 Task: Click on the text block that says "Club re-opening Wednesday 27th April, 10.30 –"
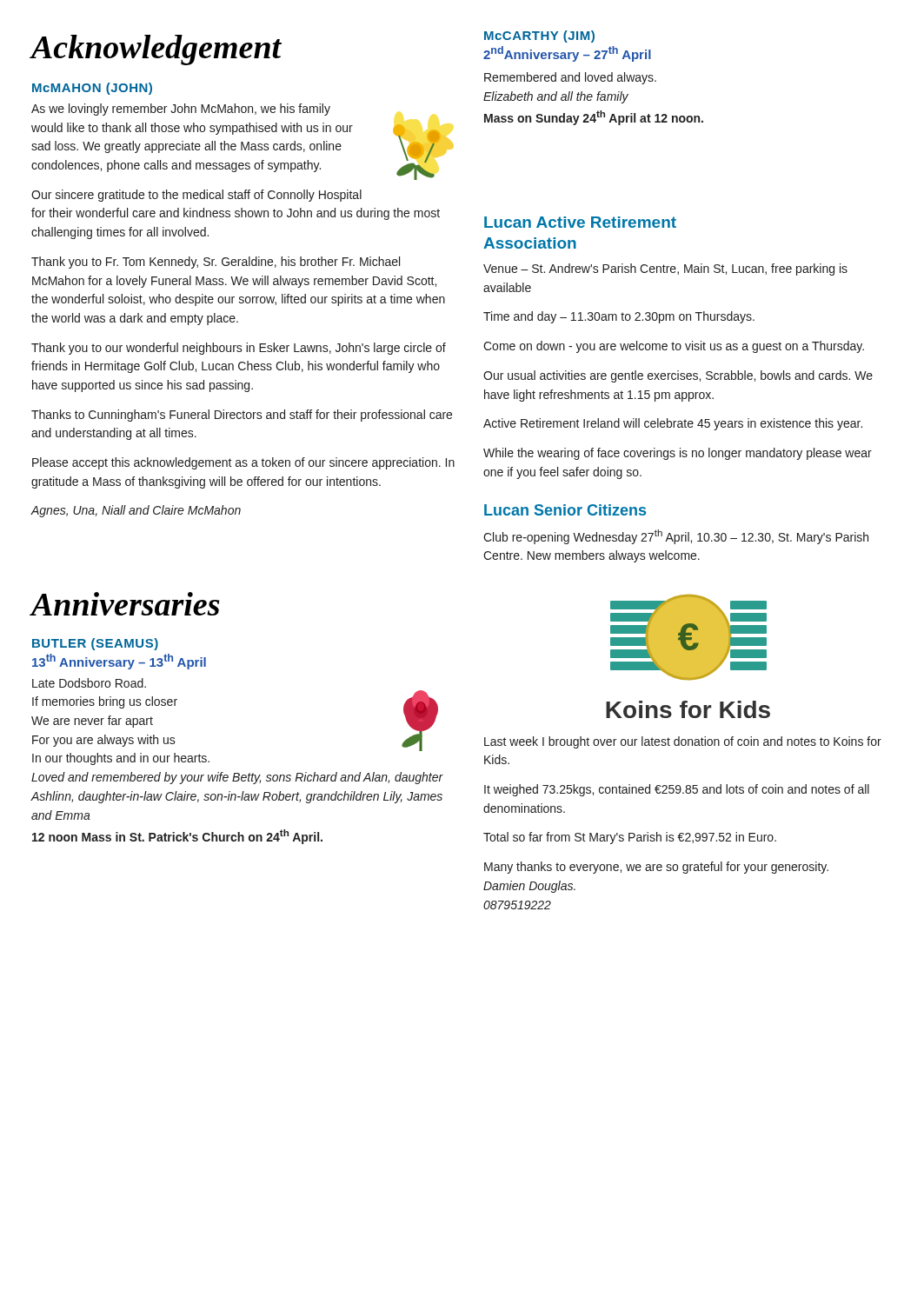[x=688, y=545]
